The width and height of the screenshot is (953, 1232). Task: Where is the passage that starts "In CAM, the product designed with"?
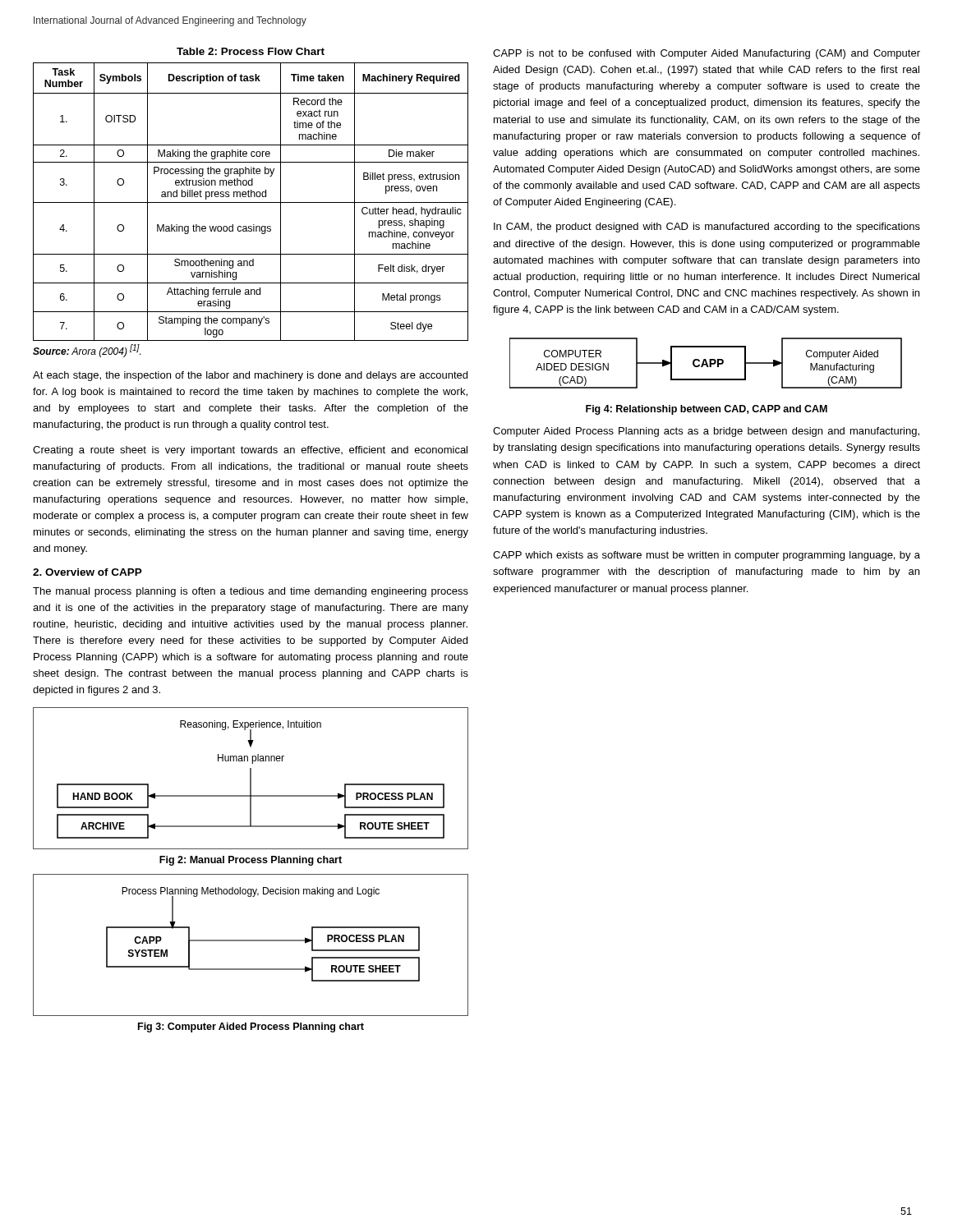click(x=707, y=268)
